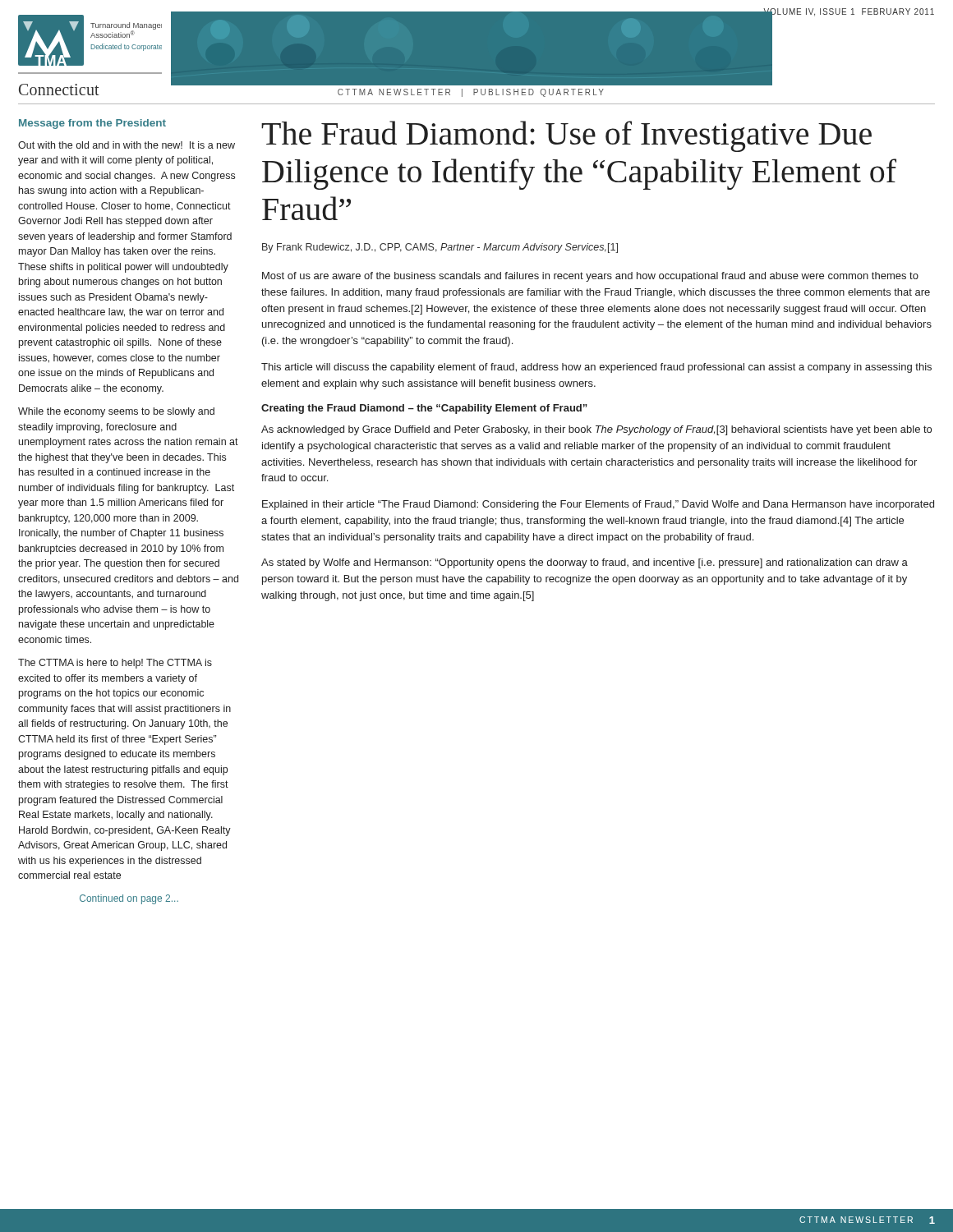Locate the block of text that opens with "Out with the old and in"
The height and width of the screenshot is (1232, 953).
(x=129, y=267)
